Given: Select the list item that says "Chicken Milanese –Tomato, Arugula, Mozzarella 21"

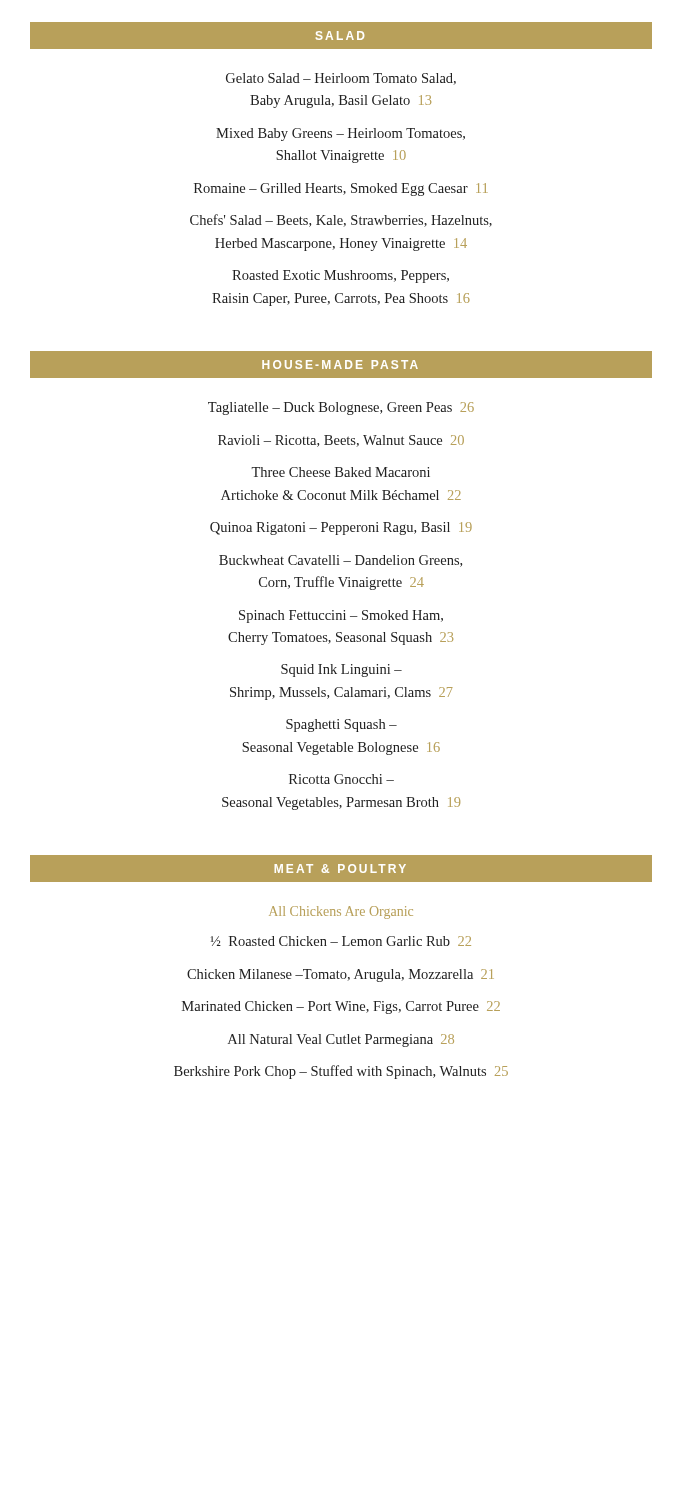Looking at the screenshot, I should click(x=341, y=974).
